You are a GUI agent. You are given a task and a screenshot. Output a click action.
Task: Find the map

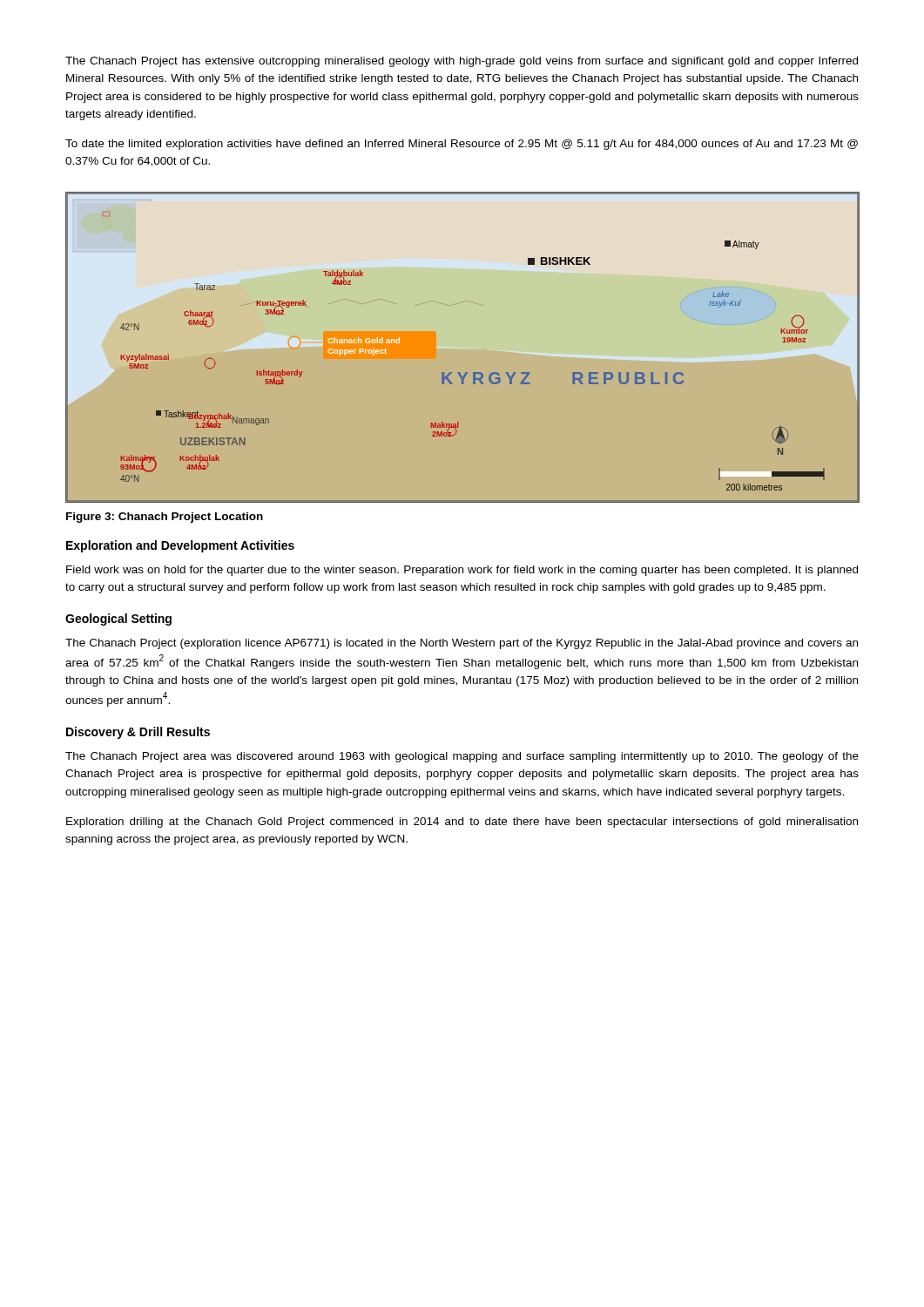(462, 347)
